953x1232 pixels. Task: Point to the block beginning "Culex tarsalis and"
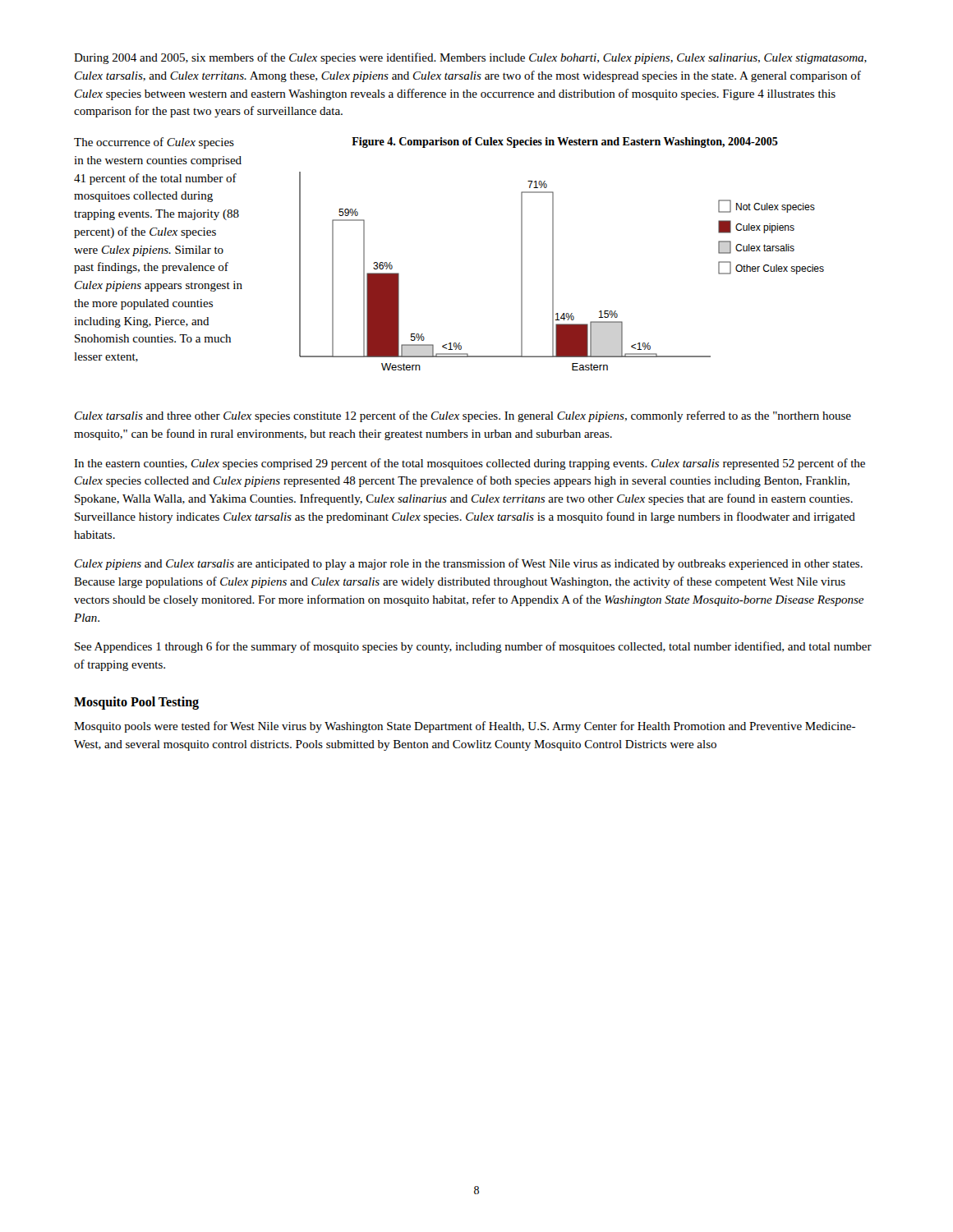point(462,425)
